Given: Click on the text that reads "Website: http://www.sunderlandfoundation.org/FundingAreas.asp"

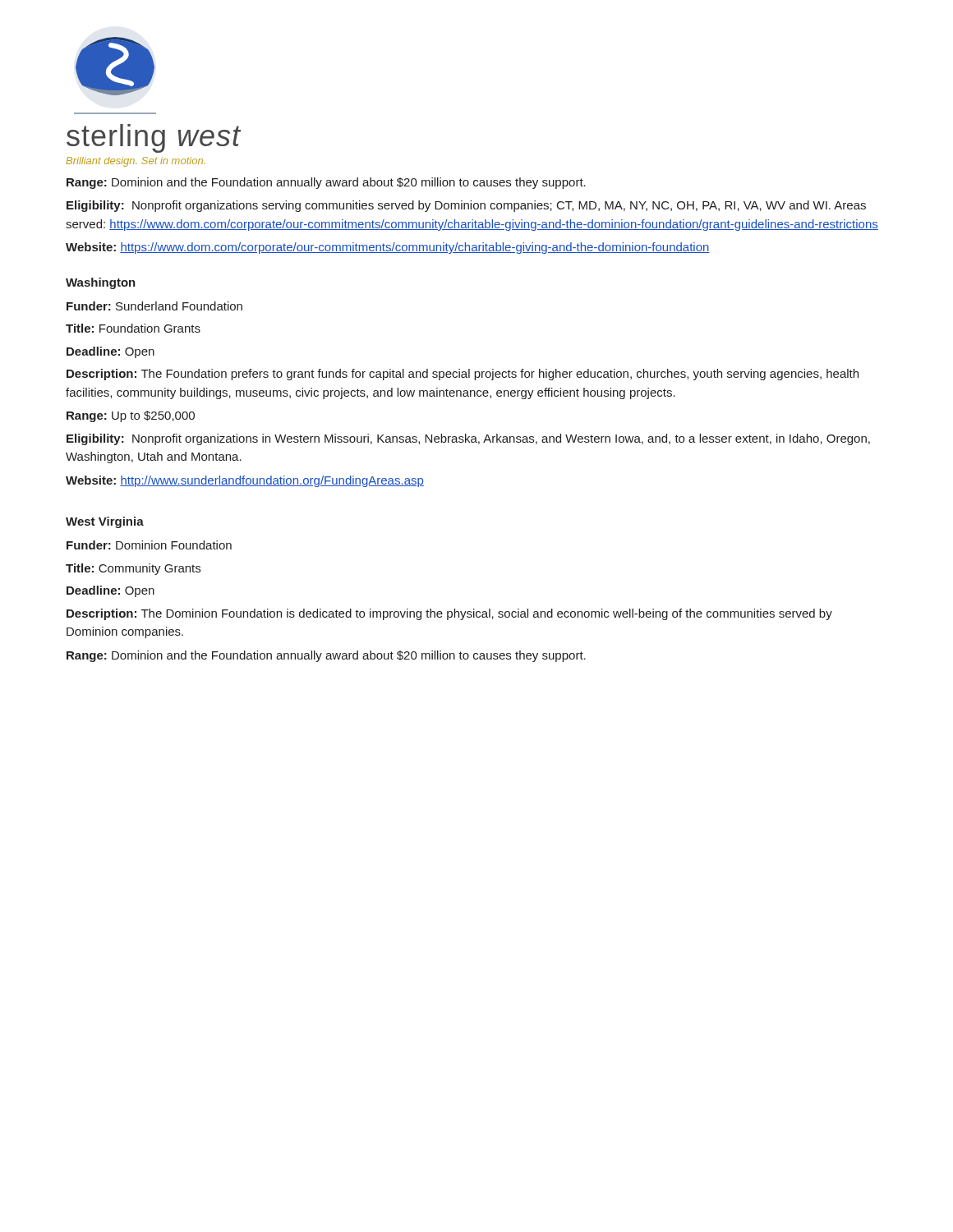Looking at the screenshot, I should tap(245, 480).
